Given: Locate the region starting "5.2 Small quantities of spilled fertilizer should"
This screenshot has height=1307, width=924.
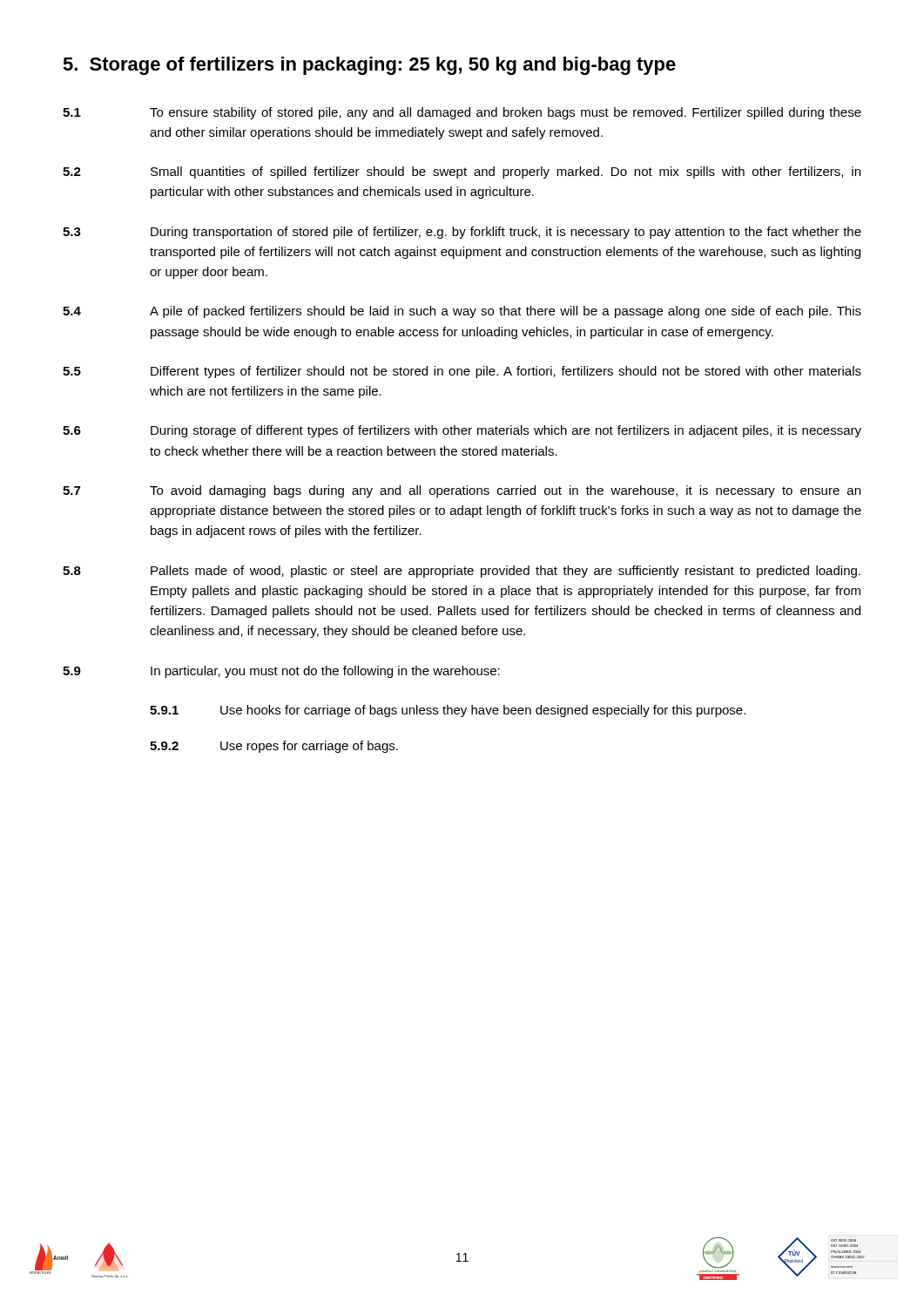Looking at the screenshot, I should (462, 182).
